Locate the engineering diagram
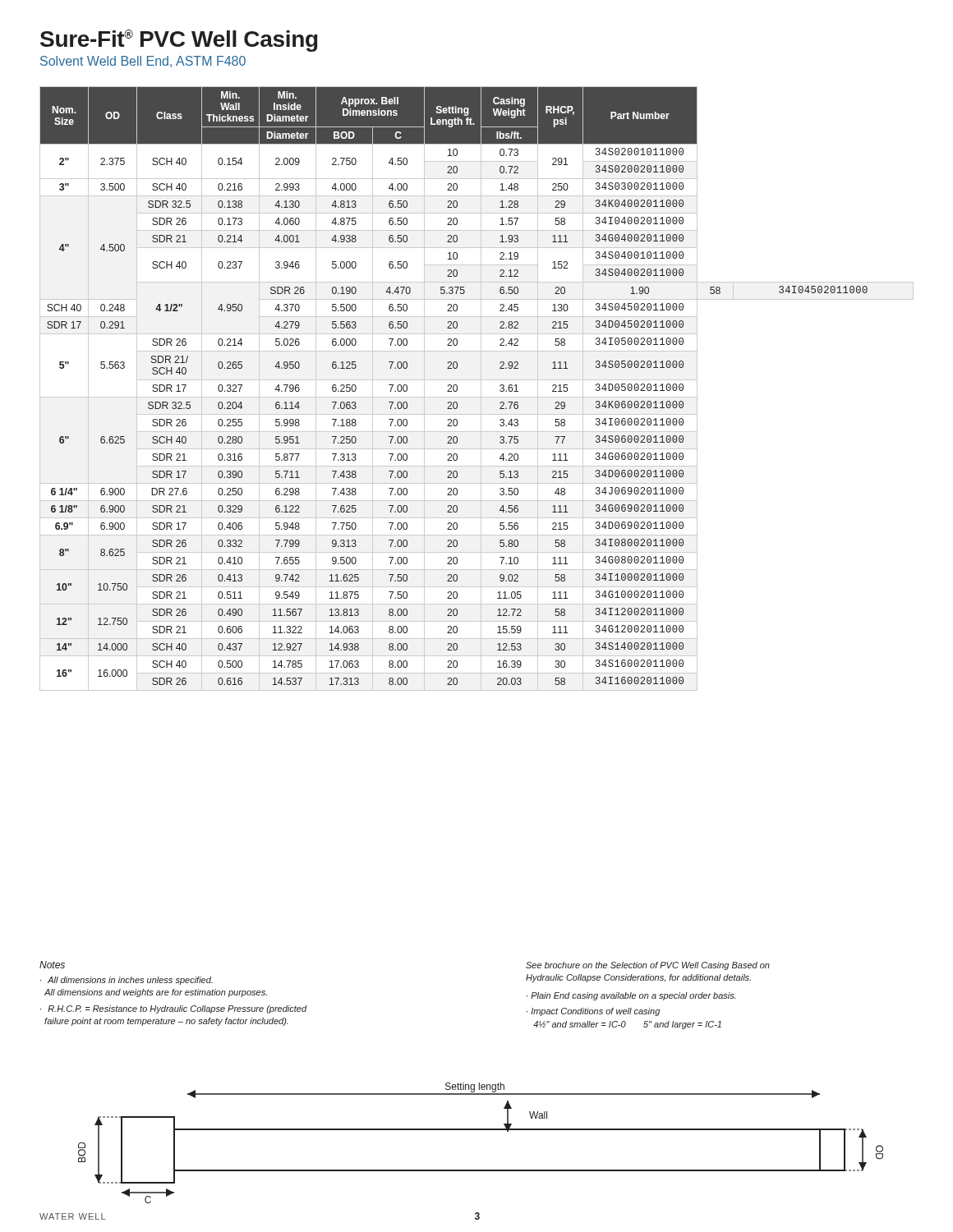The width and height of the screenshot is (953, 1232). tap(476, 1140)
